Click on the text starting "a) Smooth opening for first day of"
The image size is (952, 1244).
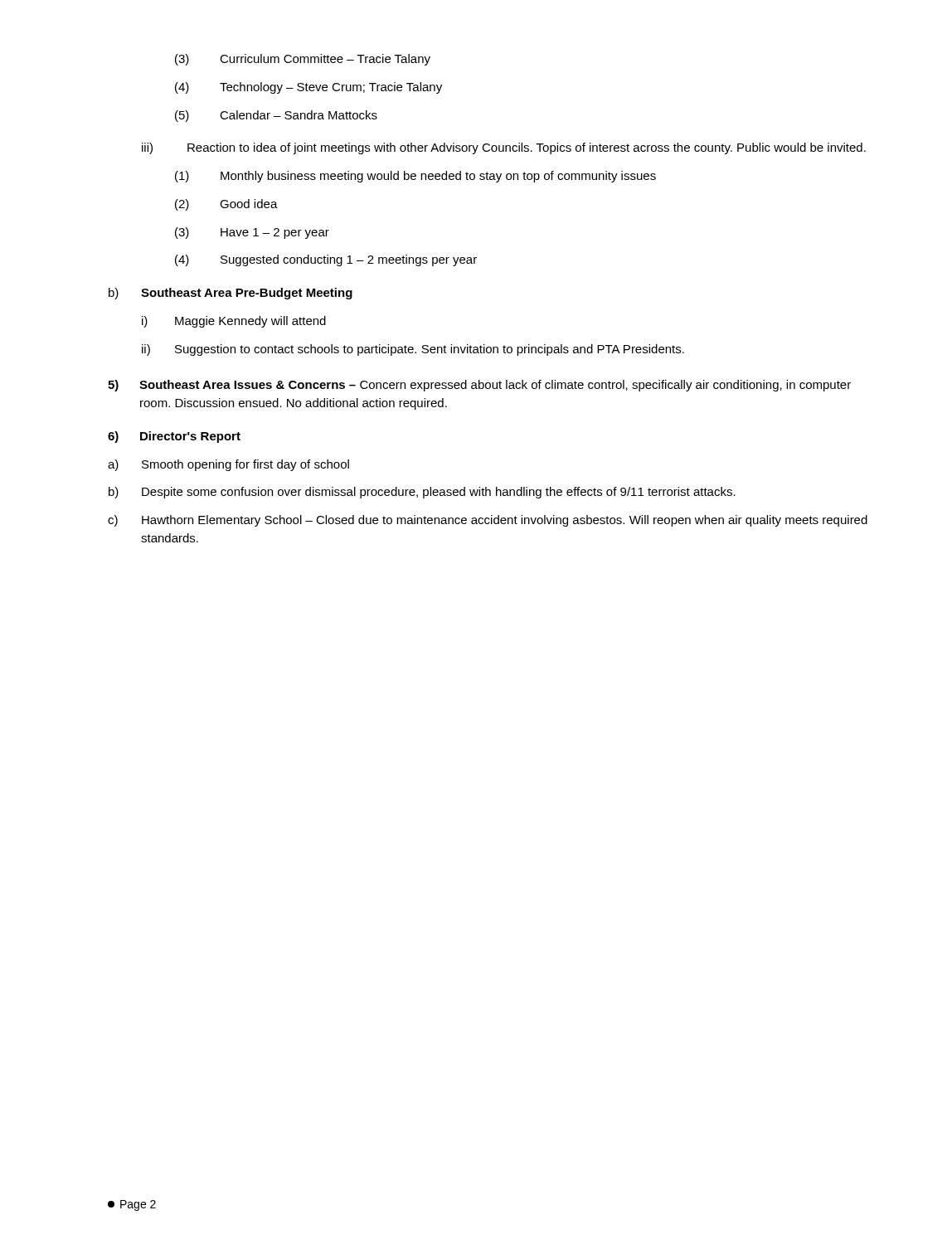228,465
